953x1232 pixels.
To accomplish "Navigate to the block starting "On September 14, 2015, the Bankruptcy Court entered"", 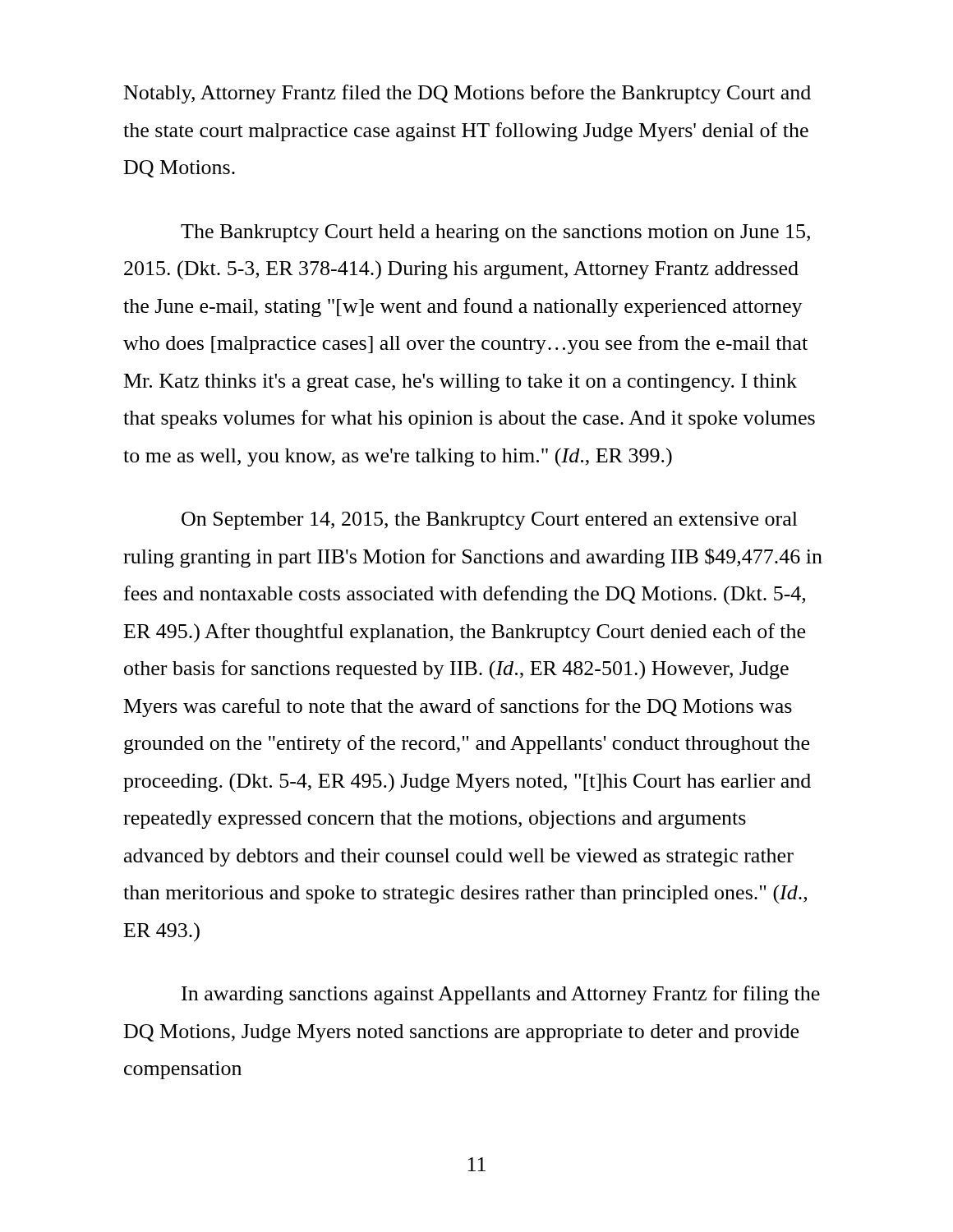I will click(x=490, y=521).
